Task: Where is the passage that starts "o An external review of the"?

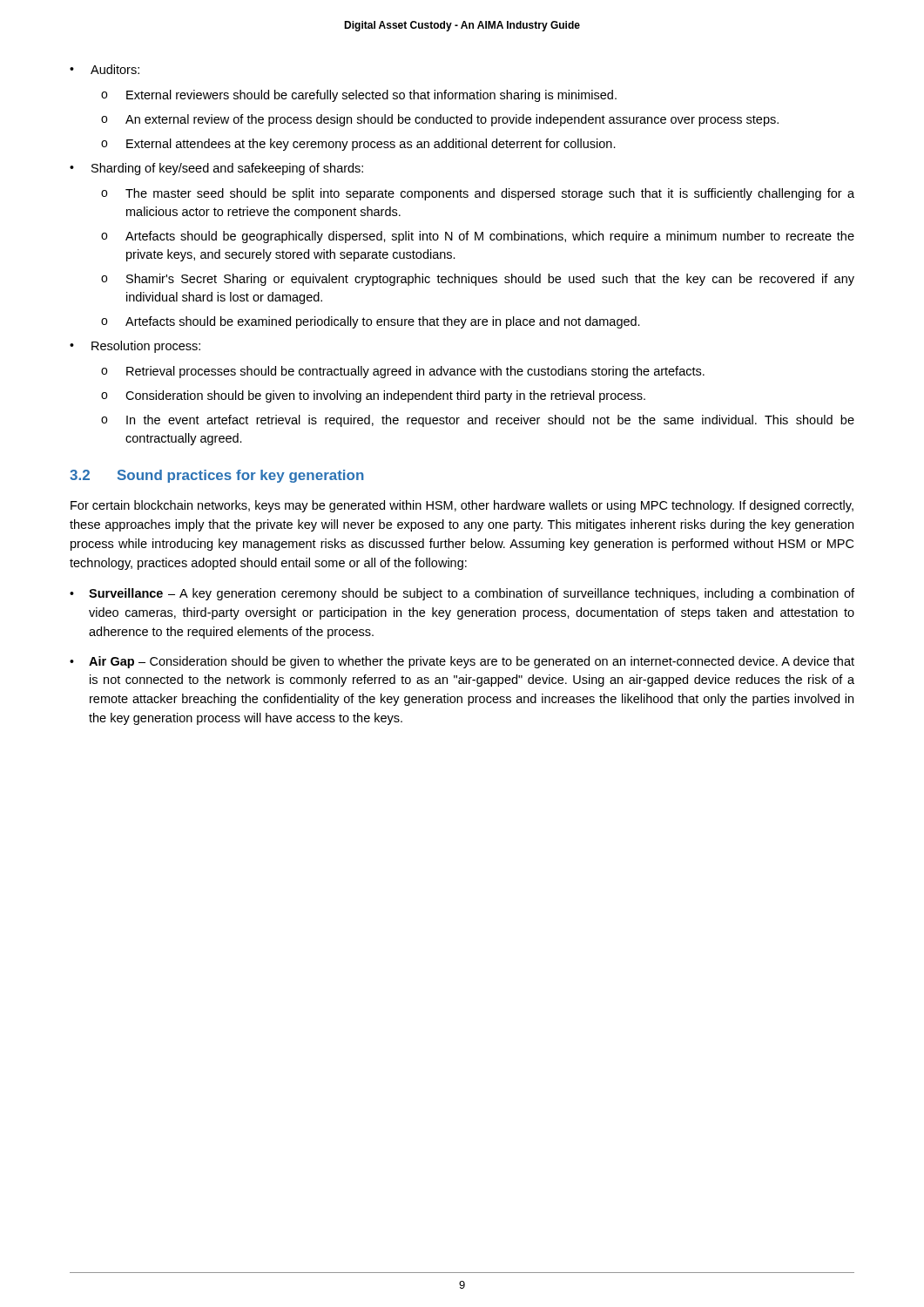Action: point(478,120)
